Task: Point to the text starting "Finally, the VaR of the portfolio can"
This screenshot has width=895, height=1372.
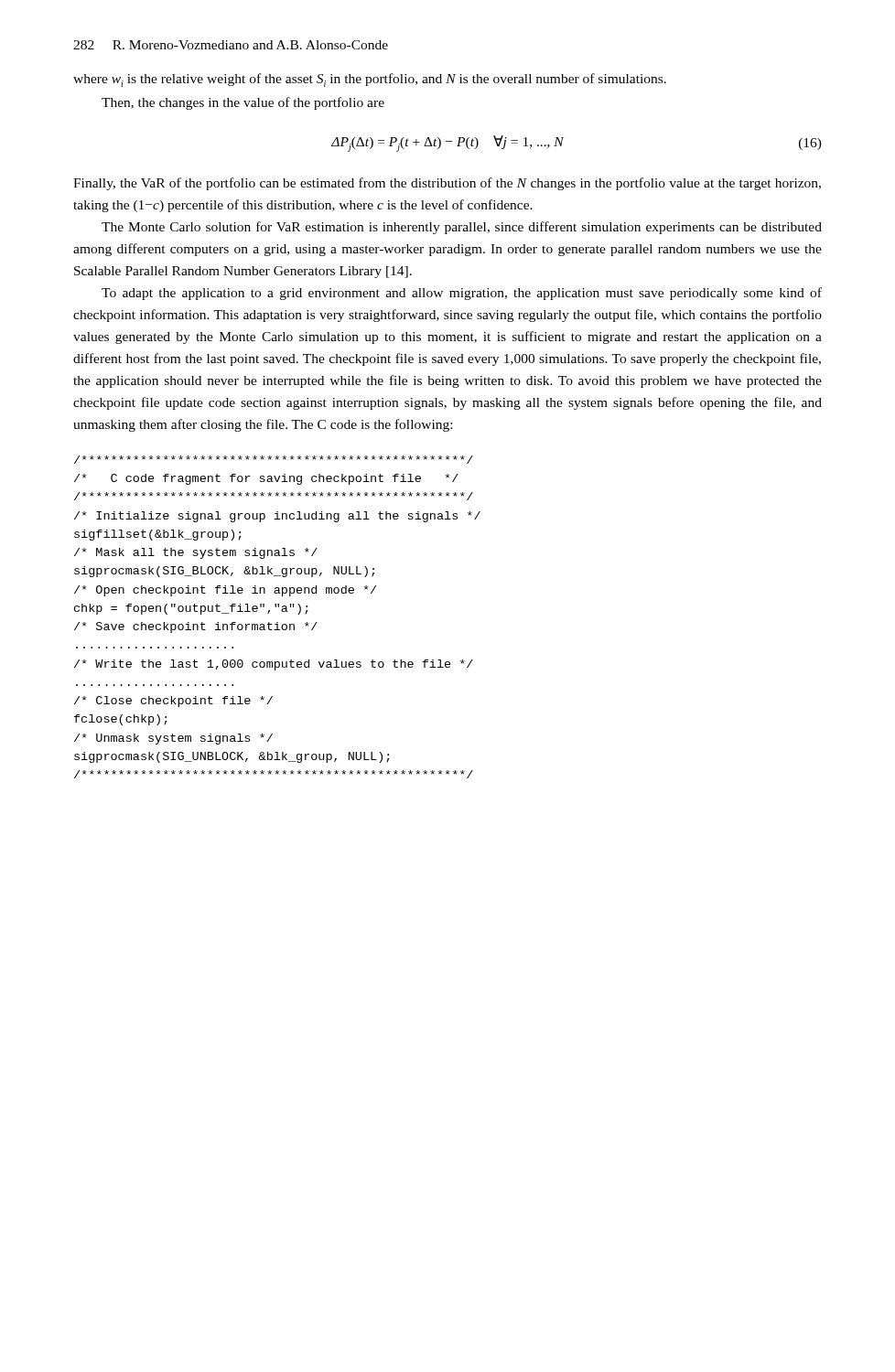Action: 448,303
